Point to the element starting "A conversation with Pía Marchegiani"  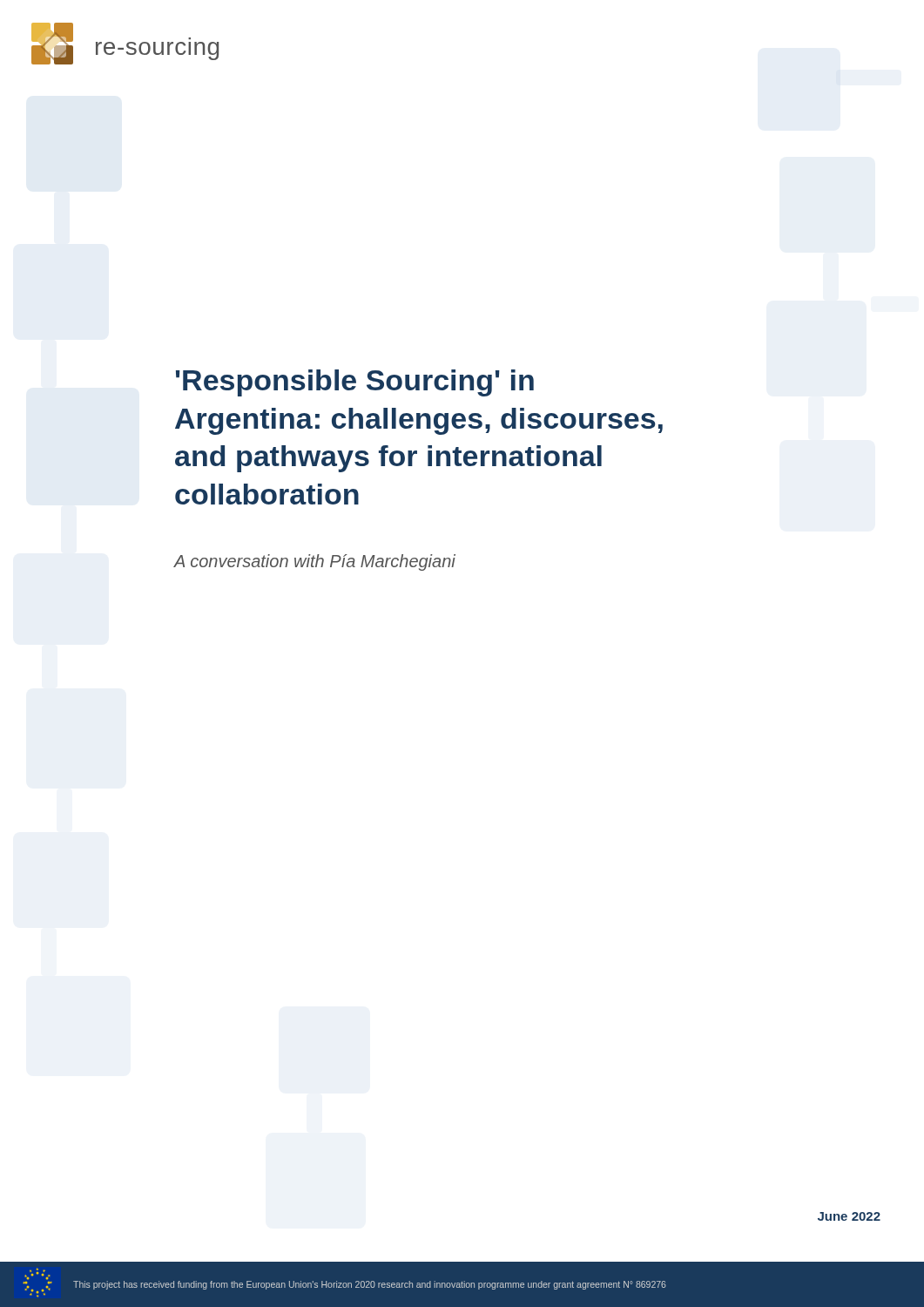click(392, 561)
